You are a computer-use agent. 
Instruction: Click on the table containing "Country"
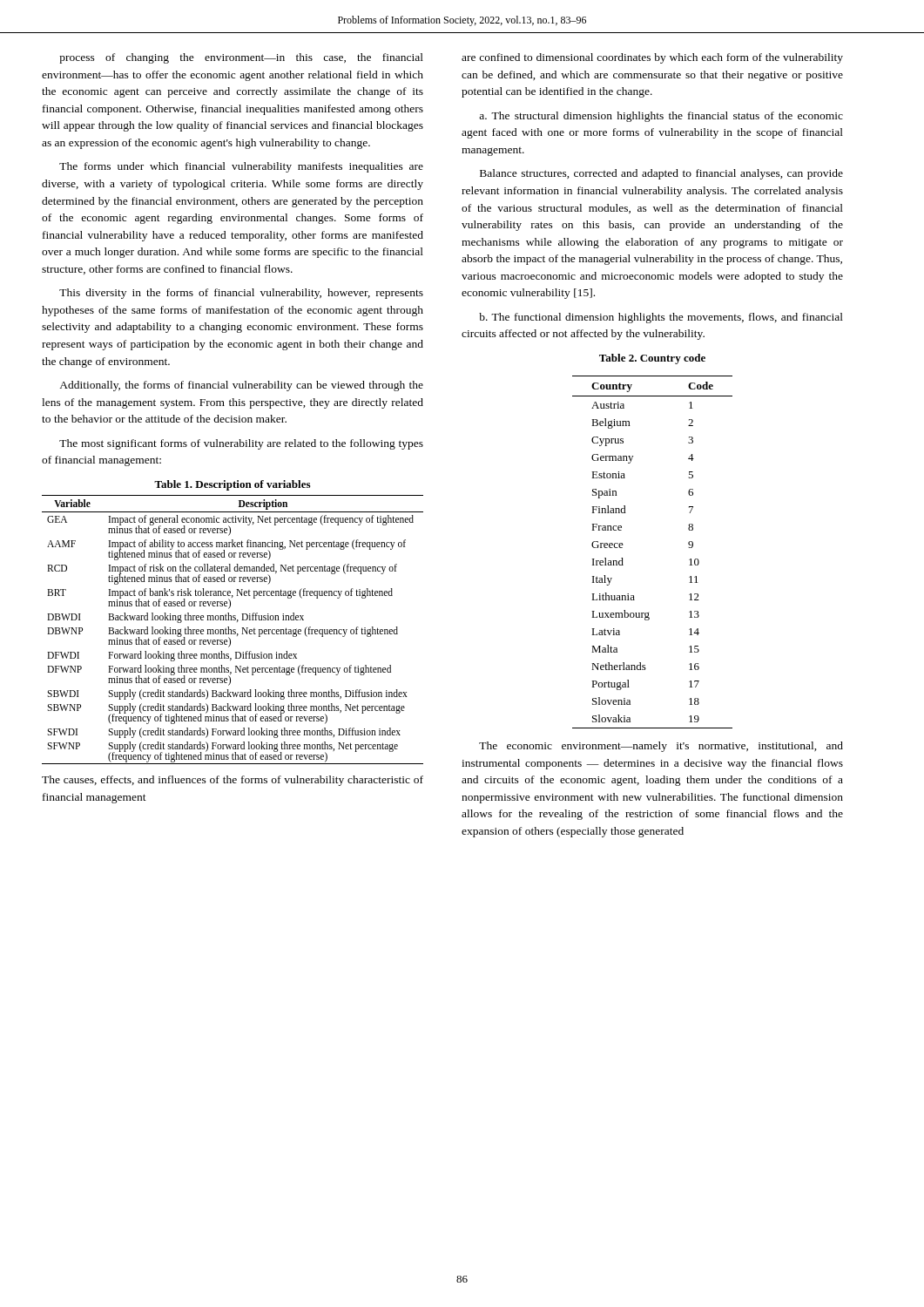coord(652,548)
